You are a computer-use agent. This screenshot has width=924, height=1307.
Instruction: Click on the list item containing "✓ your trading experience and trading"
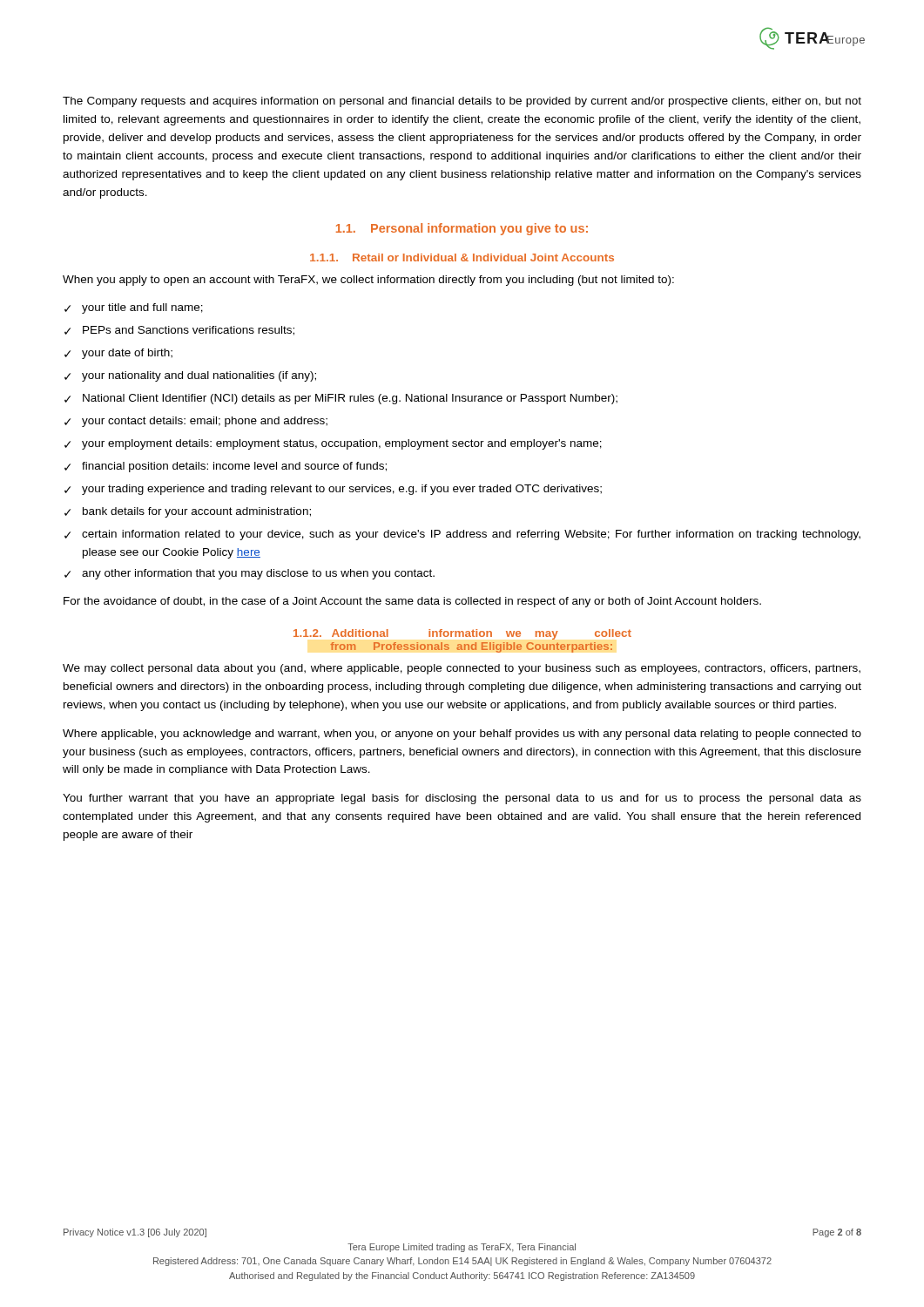(462, 490)
